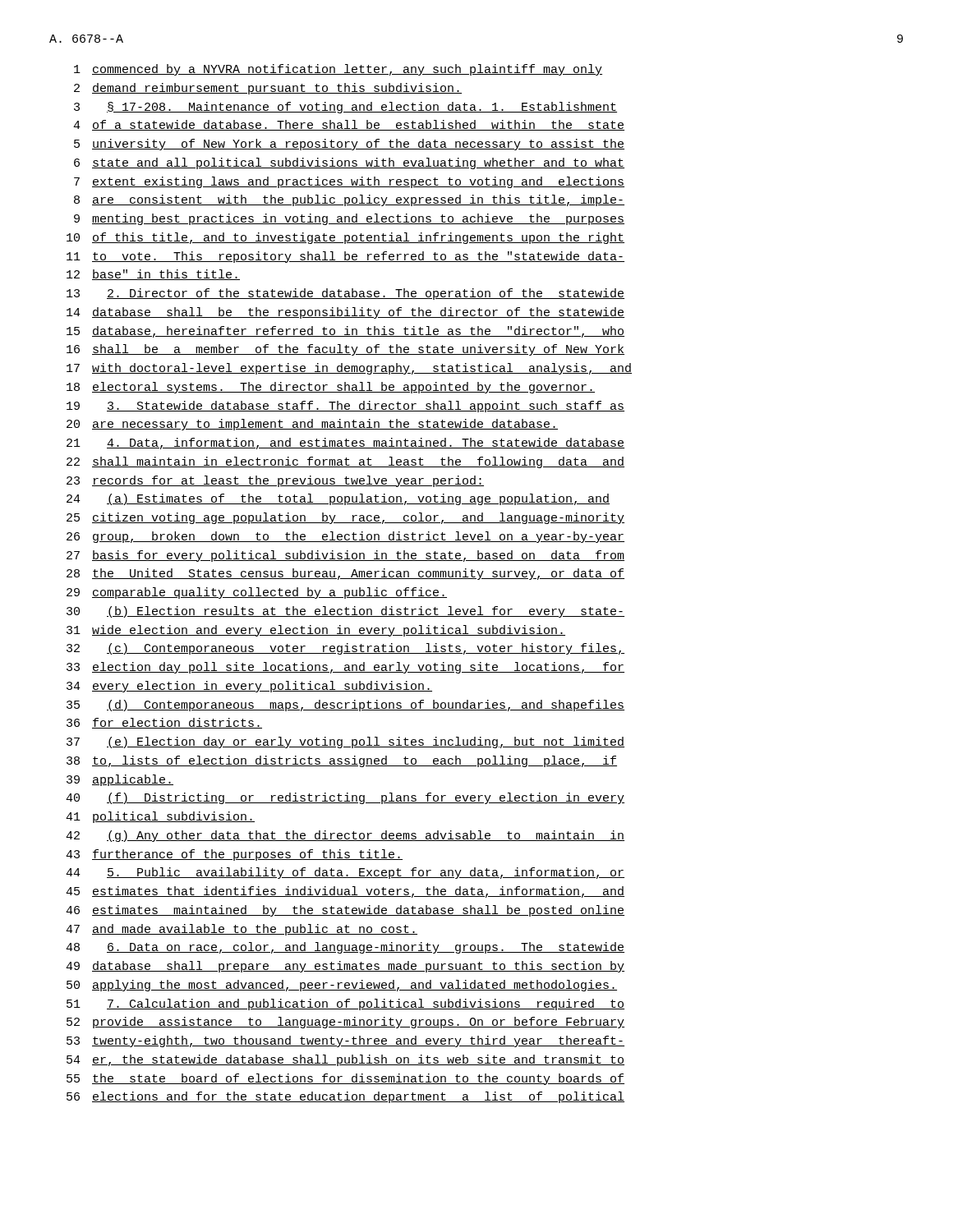Image resolution: width=953 pixels, height=1232 pixels.
Task: Find the block on this page that starts "50applying the most advanced, peer-reviewed,"
Action: (476, 986)
